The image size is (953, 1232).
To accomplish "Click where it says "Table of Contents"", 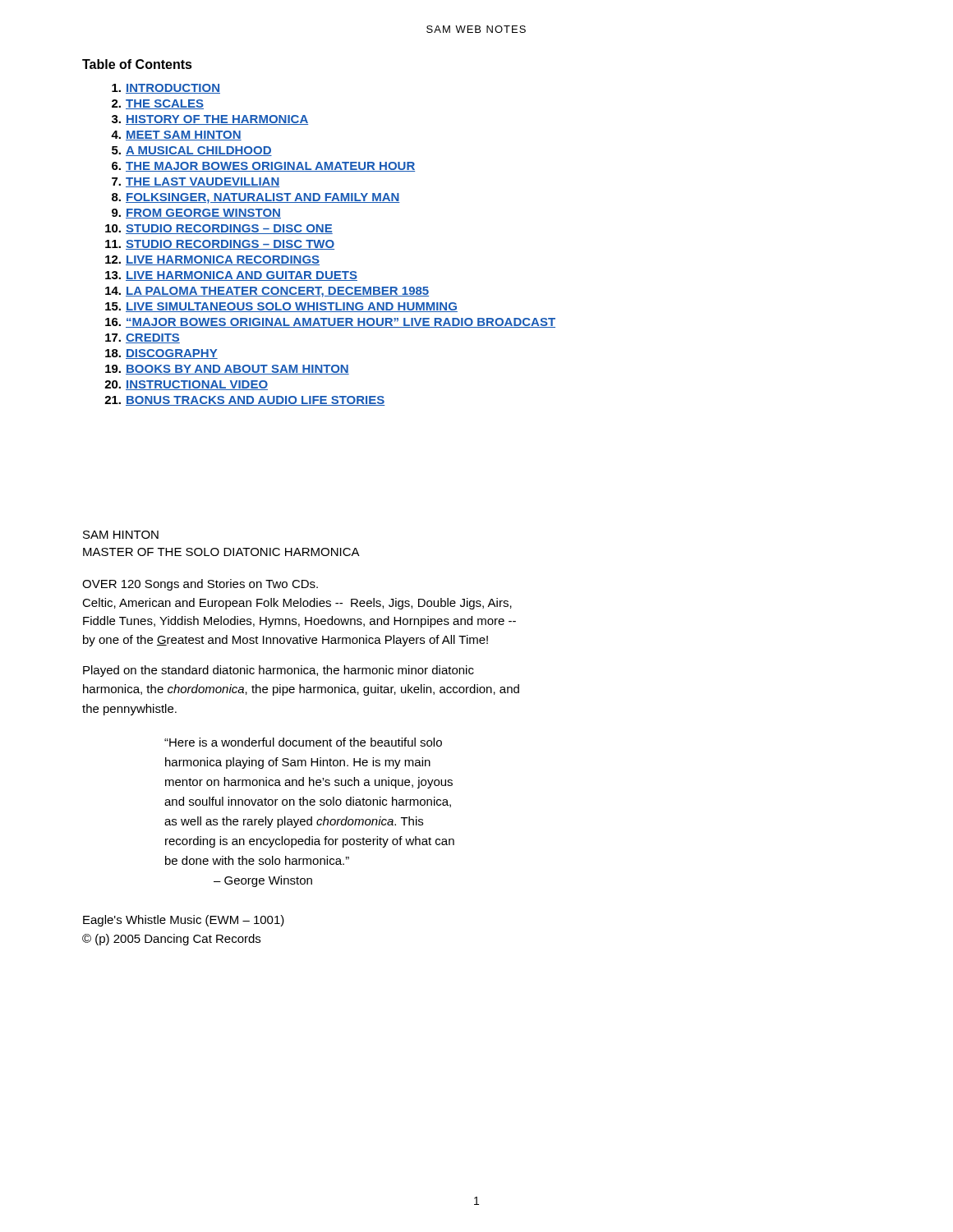I will tap(137, 64).
